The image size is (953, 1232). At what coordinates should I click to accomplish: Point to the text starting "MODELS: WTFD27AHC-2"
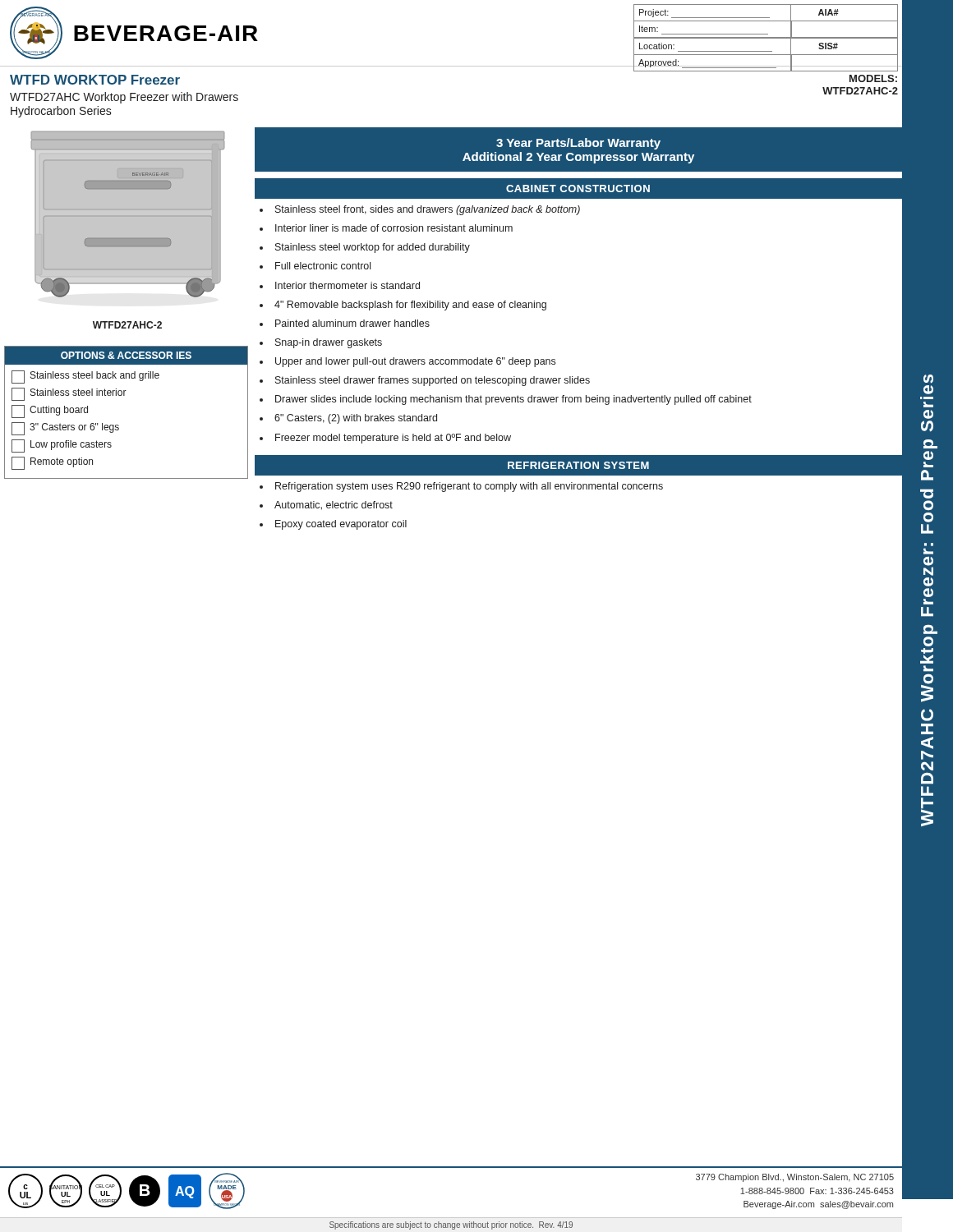(816, 85)
